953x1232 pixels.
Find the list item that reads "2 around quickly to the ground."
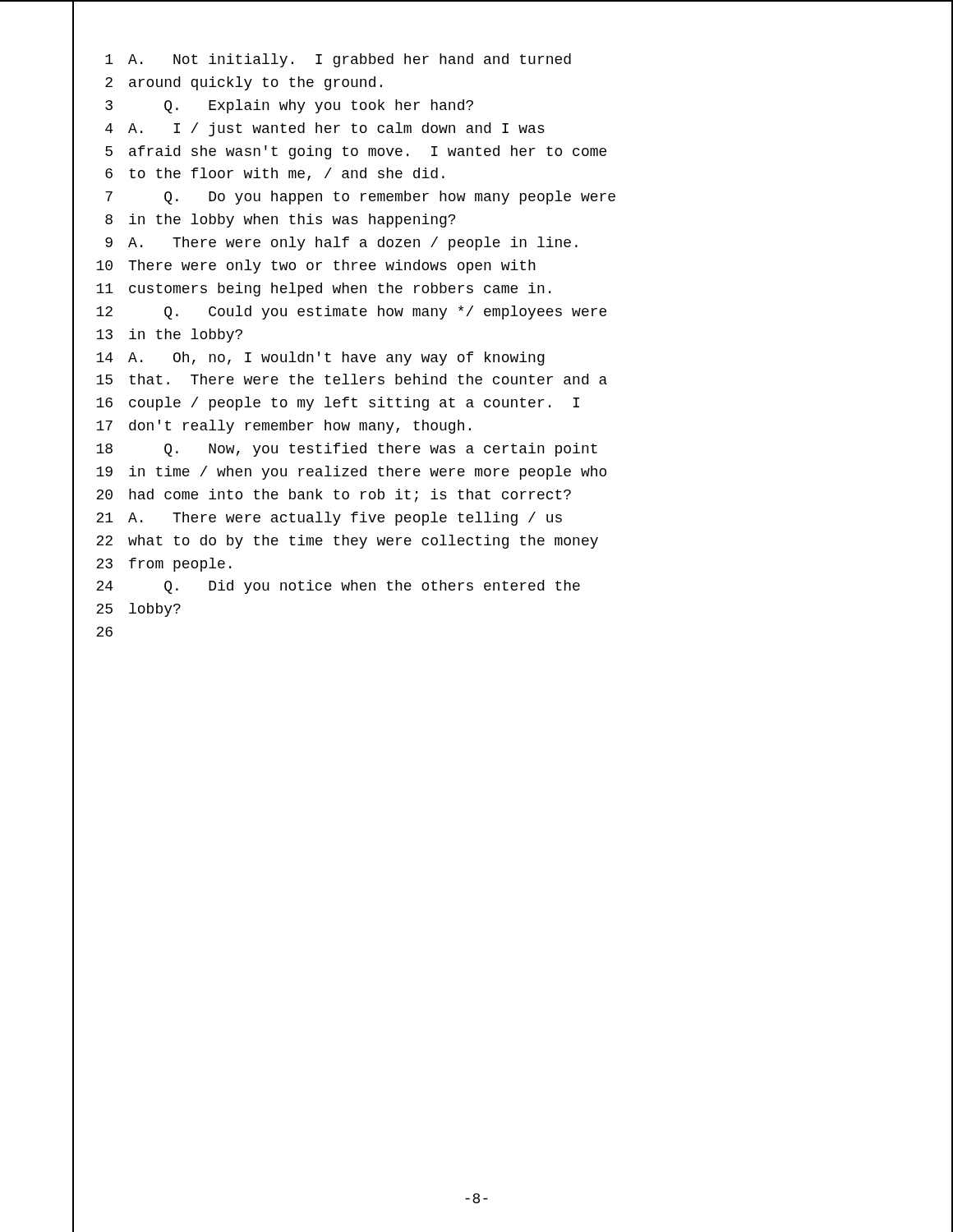pos(244,83)
